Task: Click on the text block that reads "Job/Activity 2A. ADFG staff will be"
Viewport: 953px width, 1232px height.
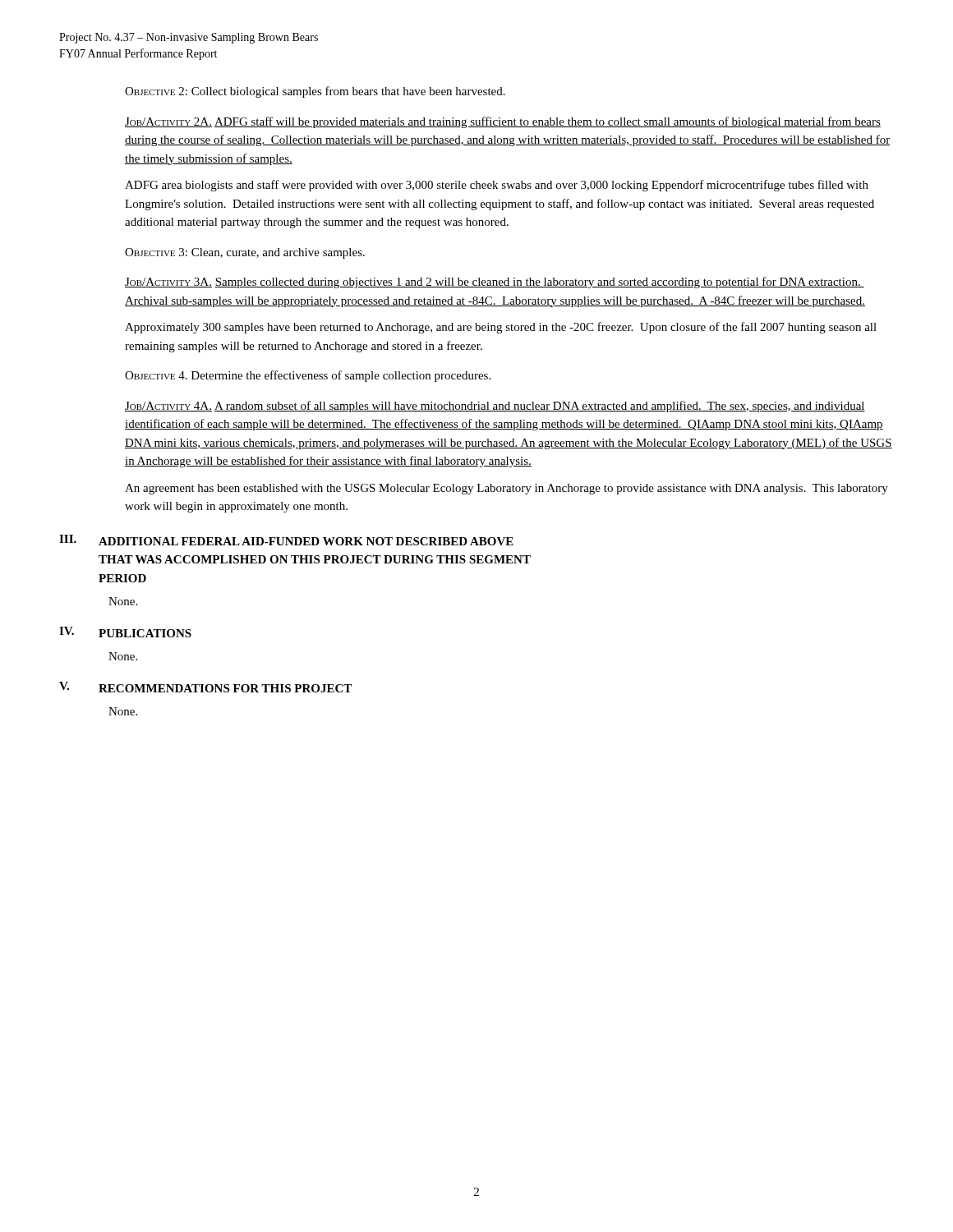Action: click(x=507, y=140)
